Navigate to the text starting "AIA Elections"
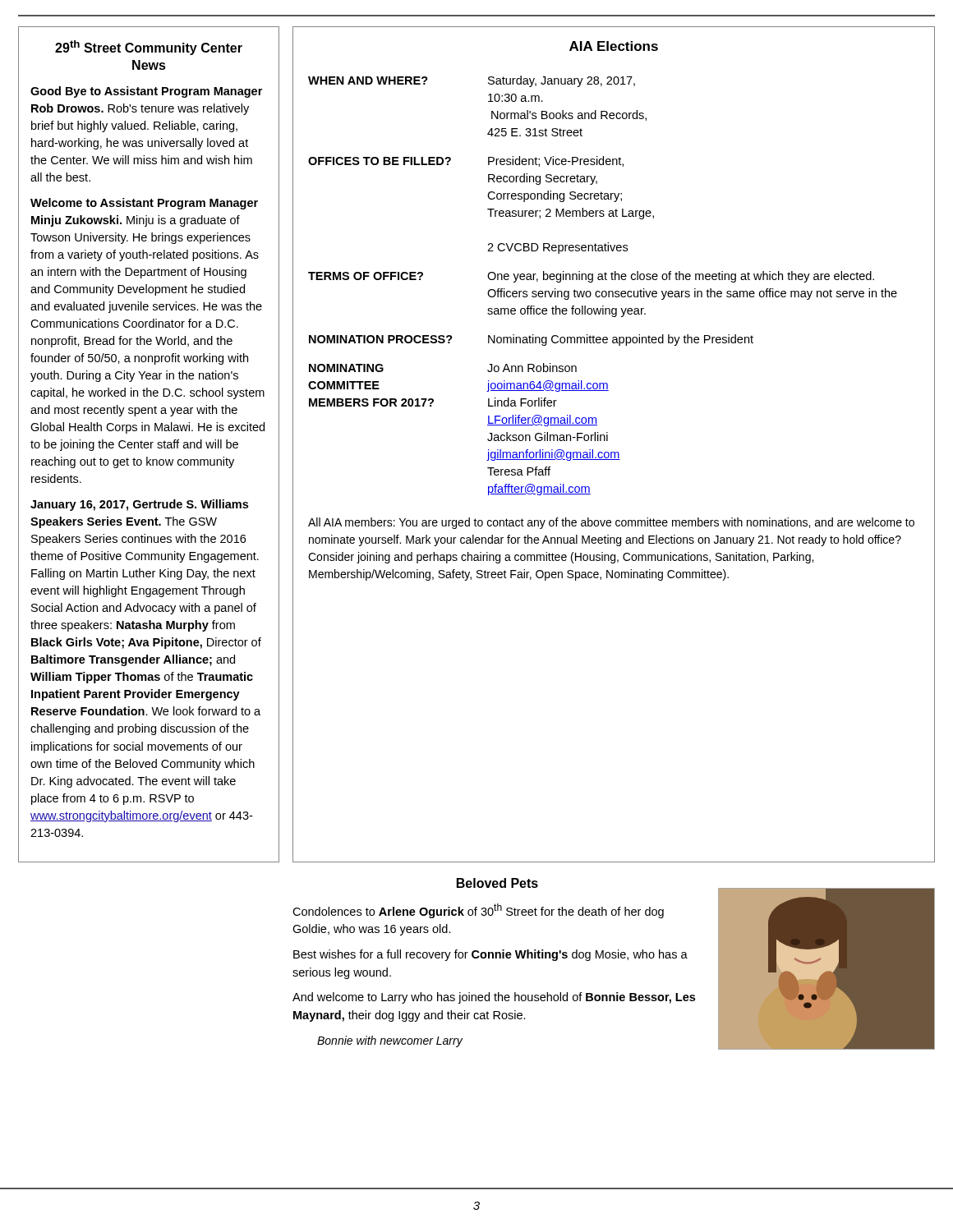 click(614, 46)
